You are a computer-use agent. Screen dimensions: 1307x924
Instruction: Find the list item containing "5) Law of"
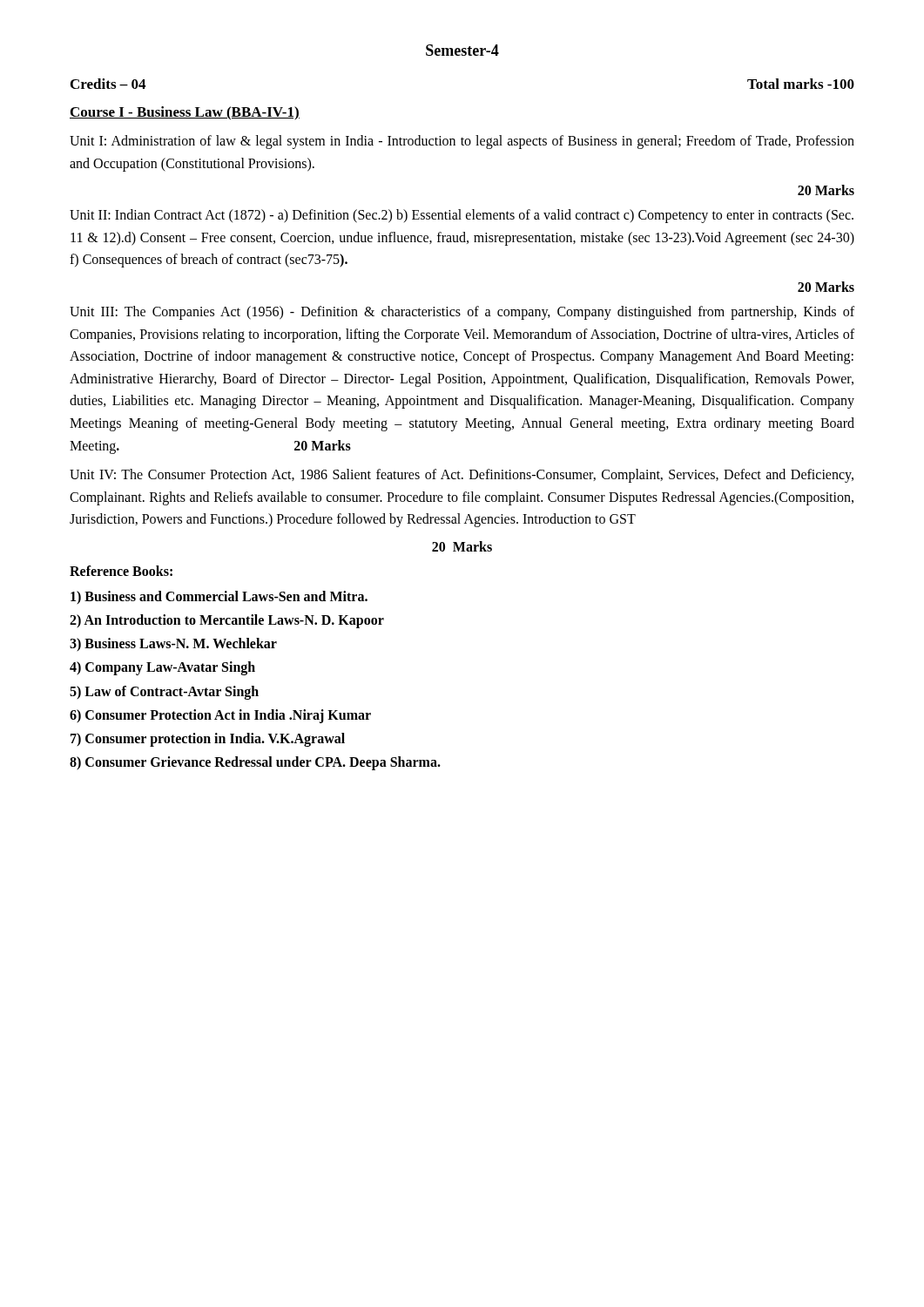[x=164, y=691]
